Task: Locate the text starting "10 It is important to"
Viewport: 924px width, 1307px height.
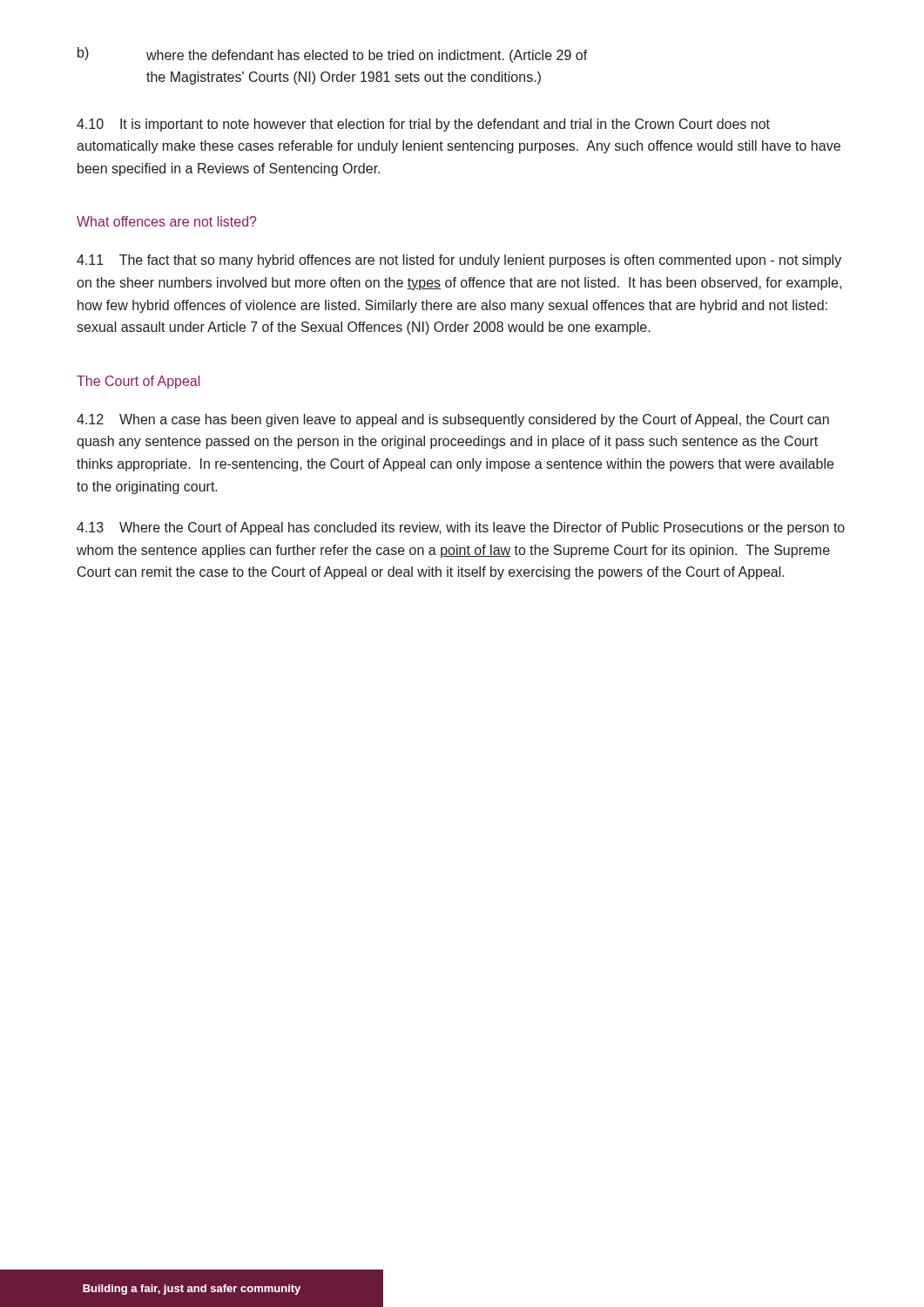Action: tap(459, 146)
